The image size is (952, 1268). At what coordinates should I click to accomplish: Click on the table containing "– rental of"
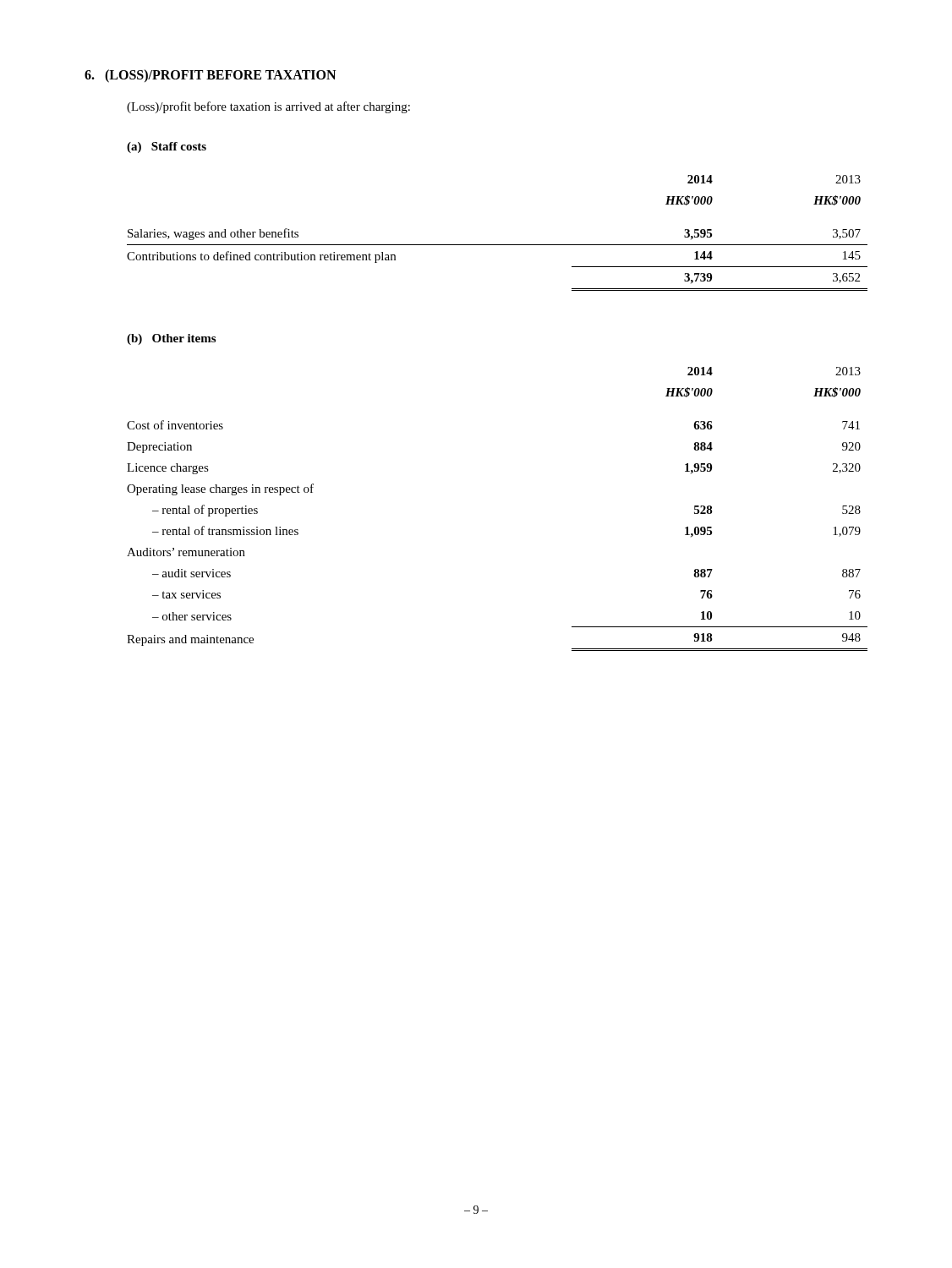(497, 506)
